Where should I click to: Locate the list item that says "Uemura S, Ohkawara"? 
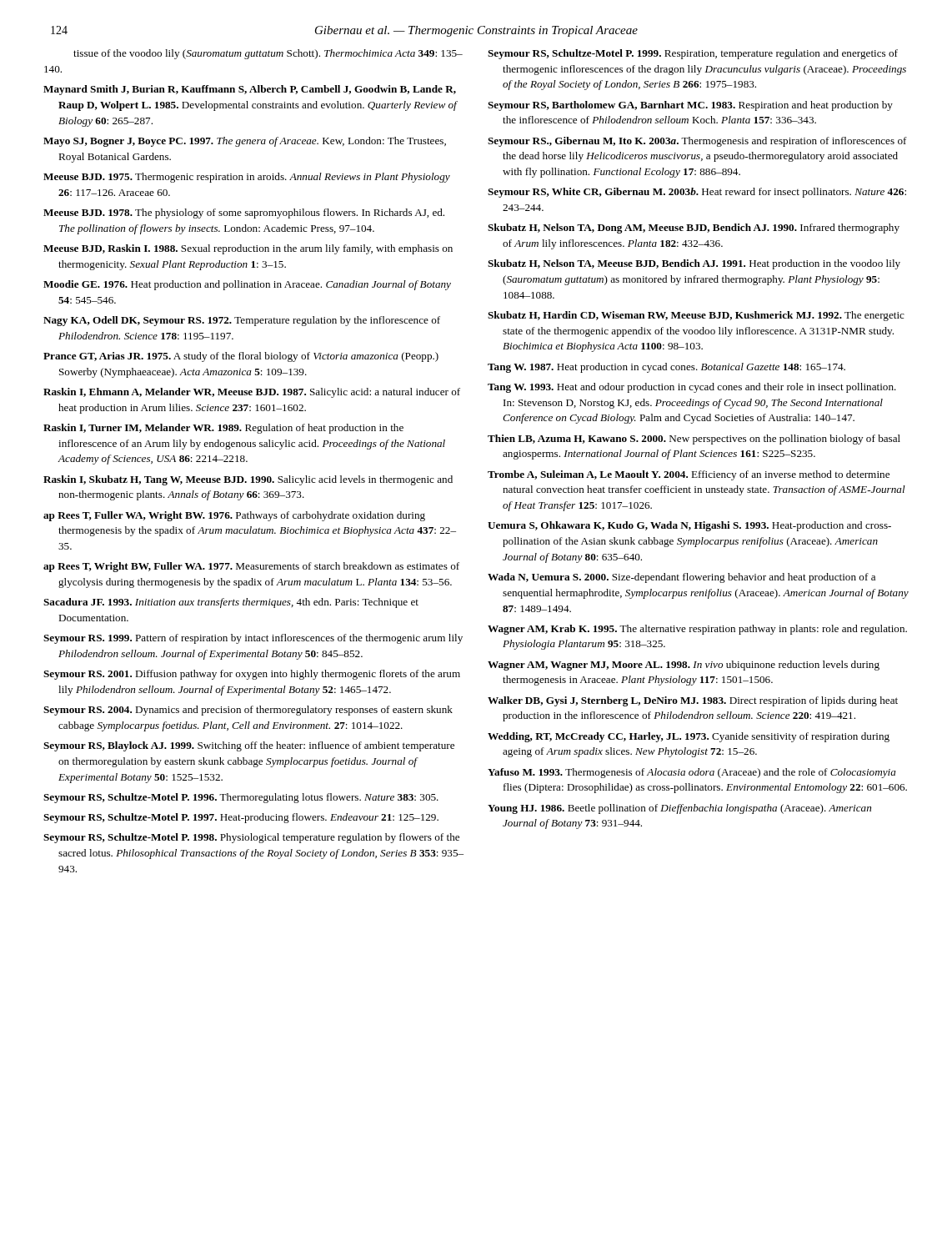click(690, 541)
